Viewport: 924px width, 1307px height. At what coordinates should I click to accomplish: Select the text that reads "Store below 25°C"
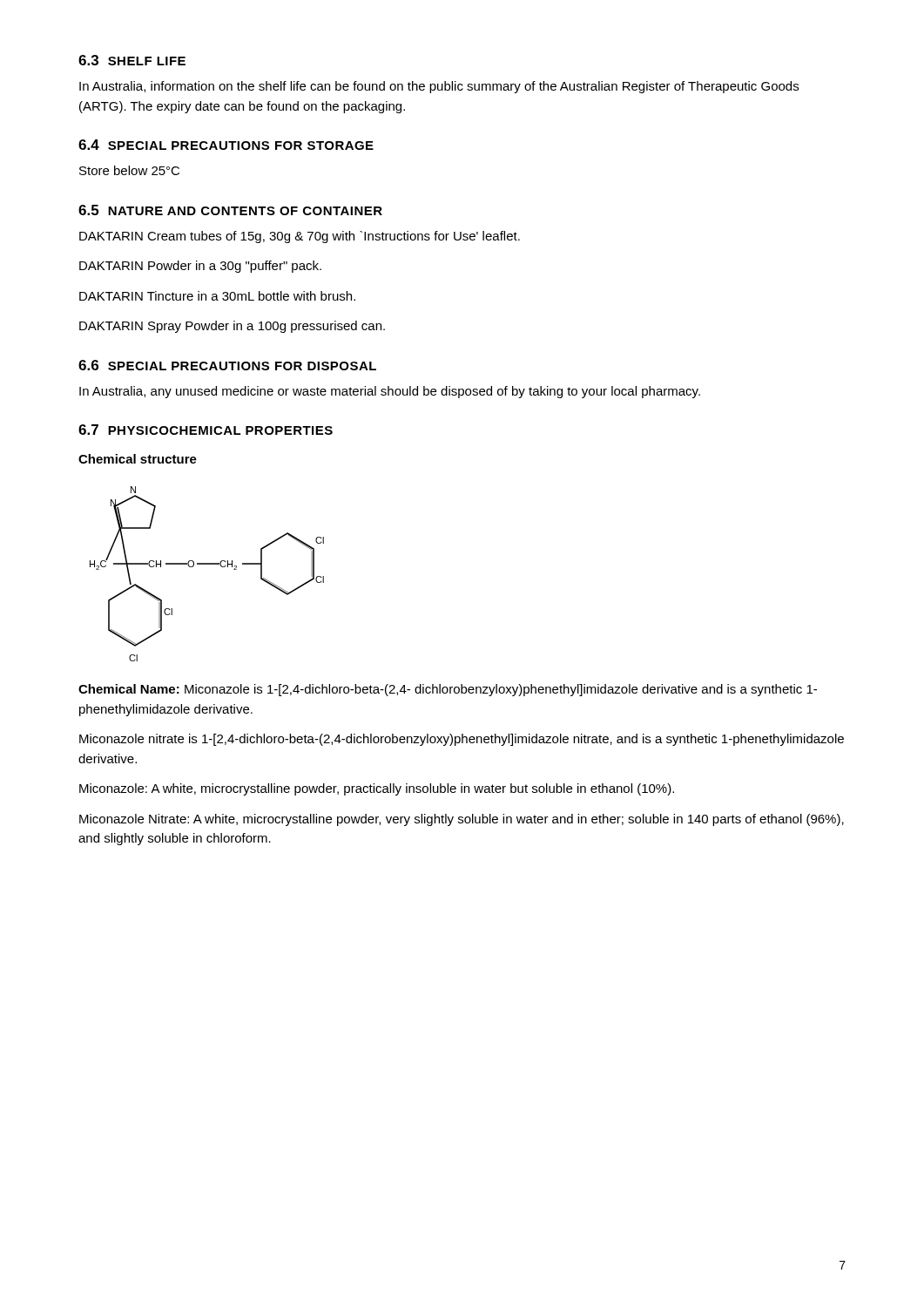(129, 170)
